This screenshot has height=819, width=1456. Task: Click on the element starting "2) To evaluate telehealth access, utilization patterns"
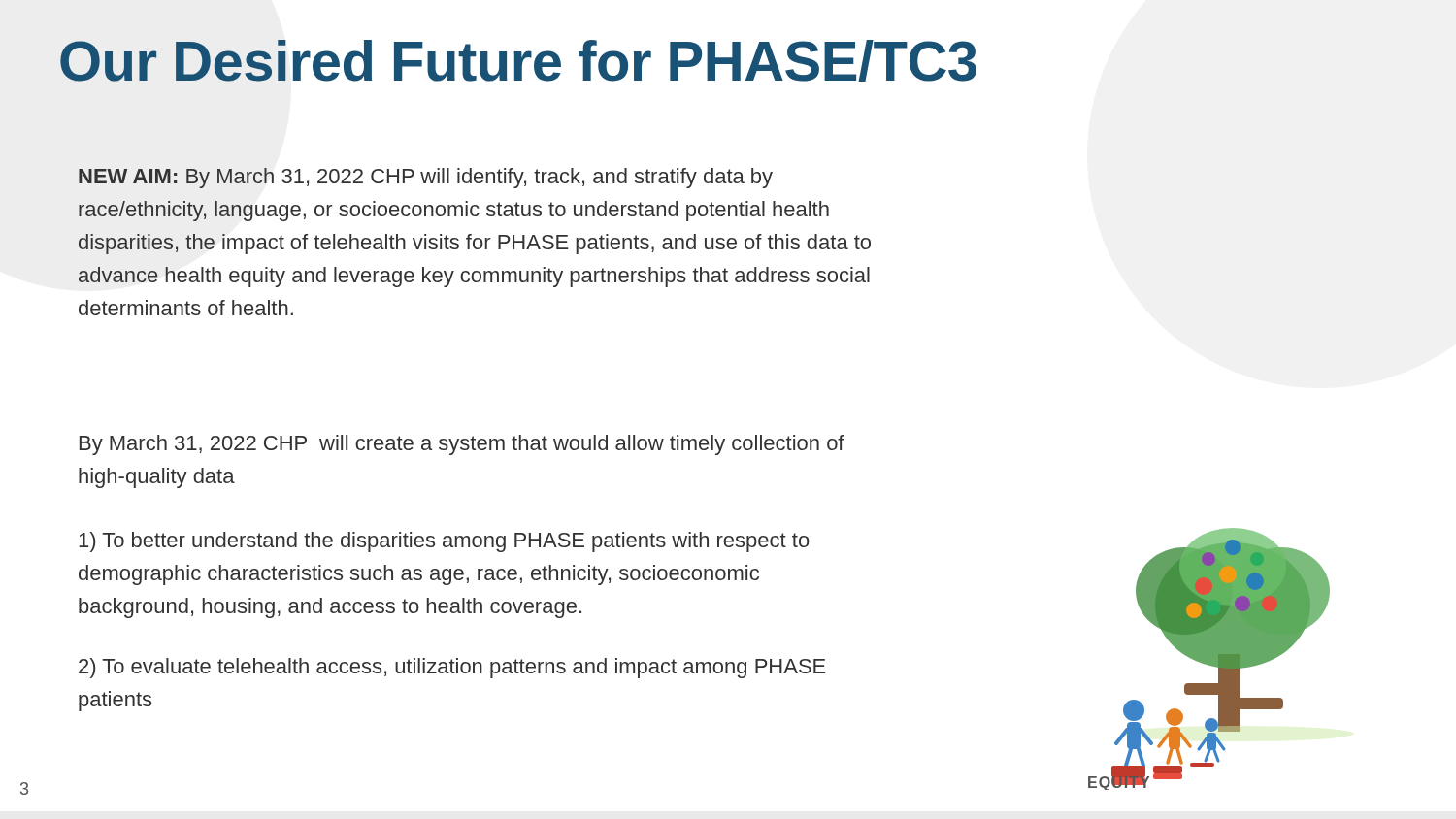452,683
